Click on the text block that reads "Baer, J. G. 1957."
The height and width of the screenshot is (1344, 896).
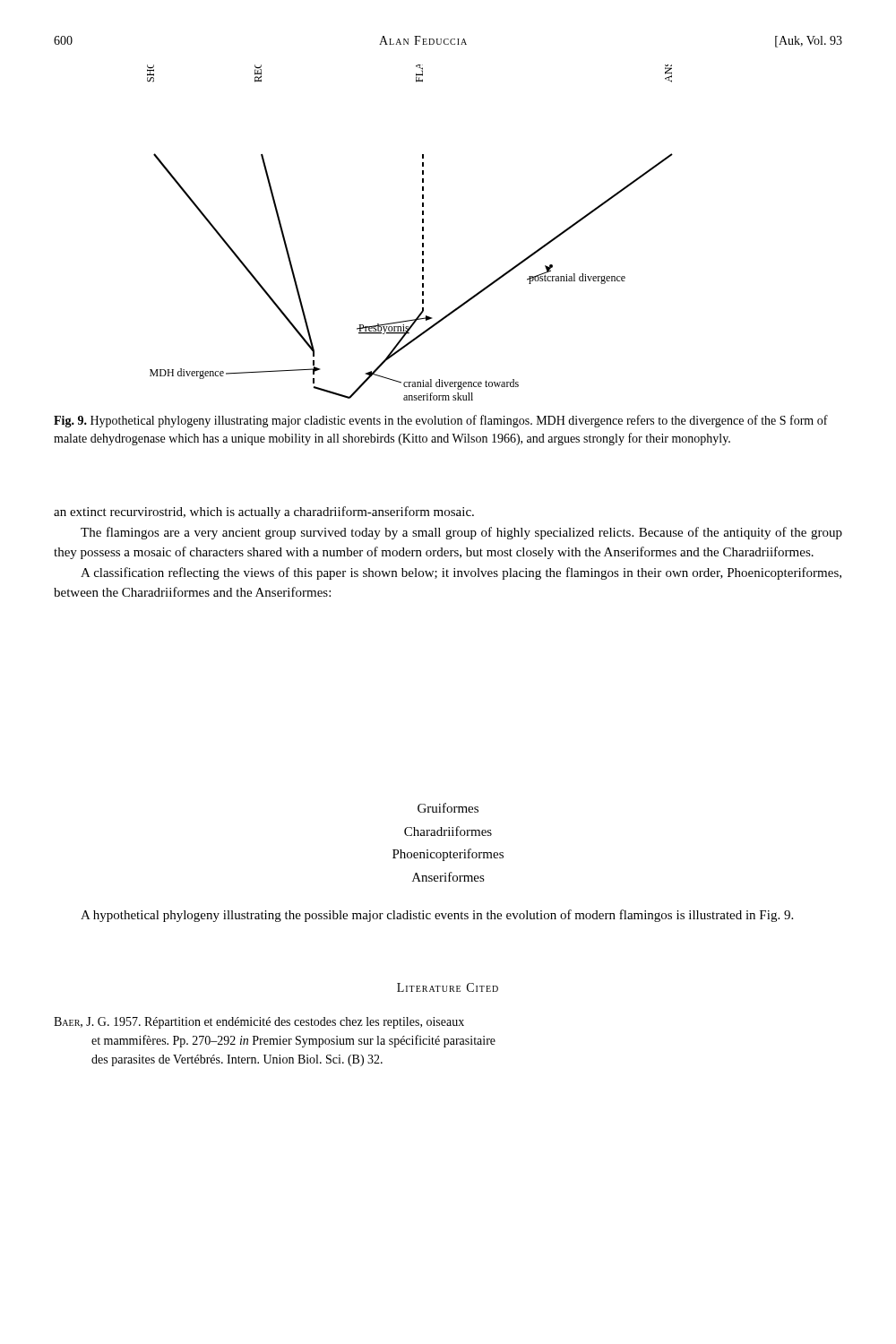(x=448, y=1042)
